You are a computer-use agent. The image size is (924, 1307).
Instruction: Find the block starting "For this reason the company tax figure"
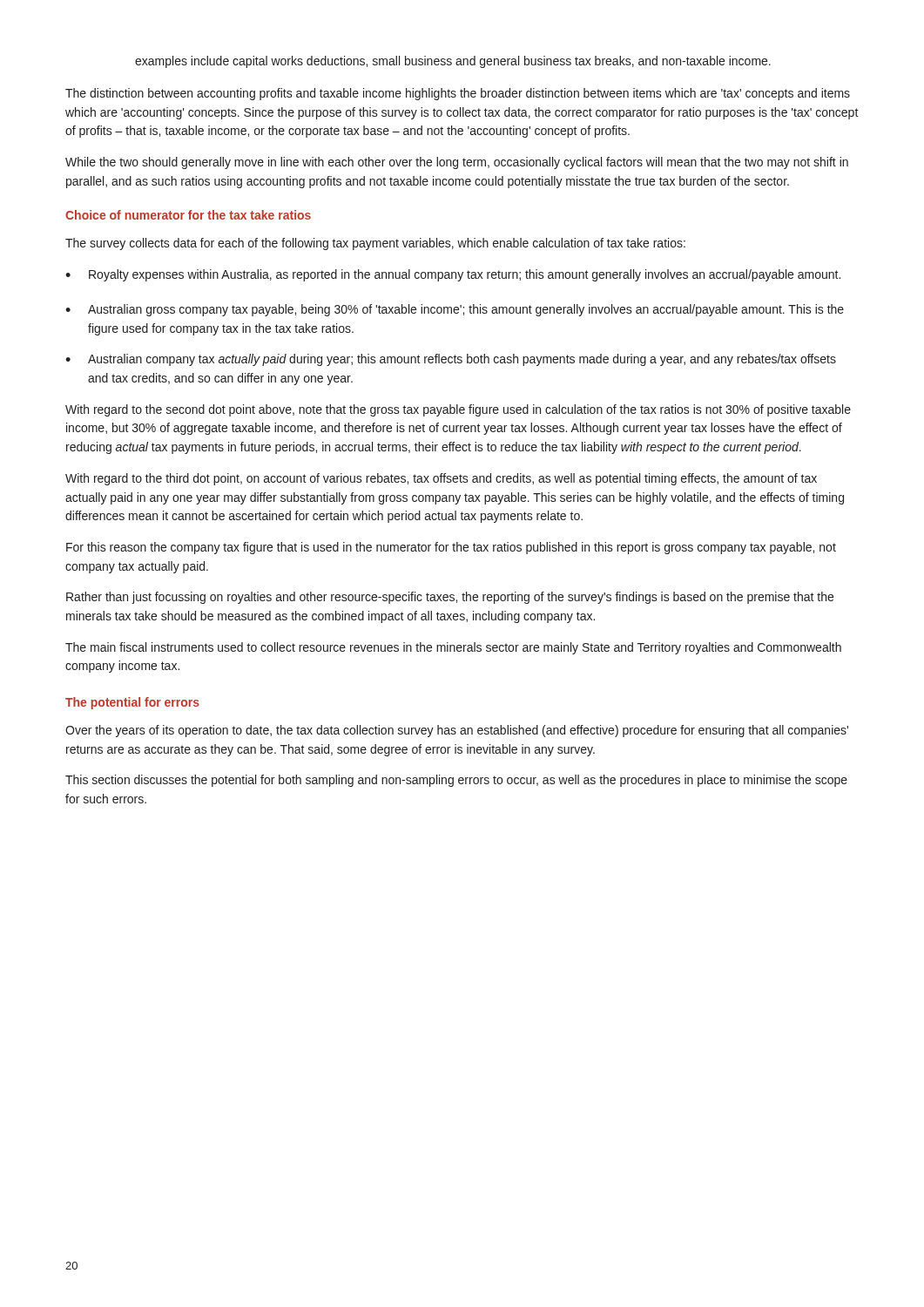pos(451,557)
